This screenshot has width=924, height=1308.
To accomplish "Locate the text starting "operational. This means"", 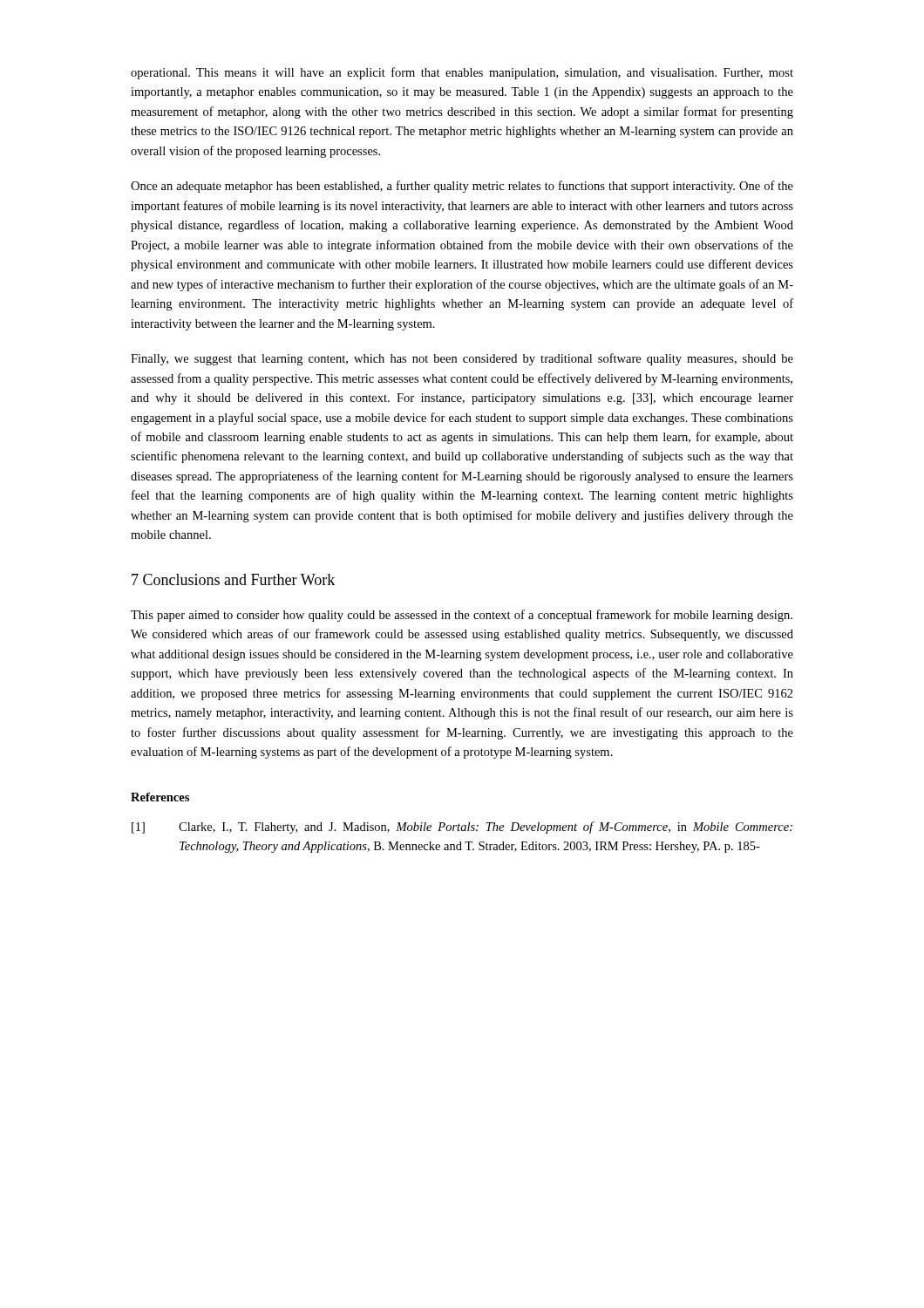I will pos(462,112).
